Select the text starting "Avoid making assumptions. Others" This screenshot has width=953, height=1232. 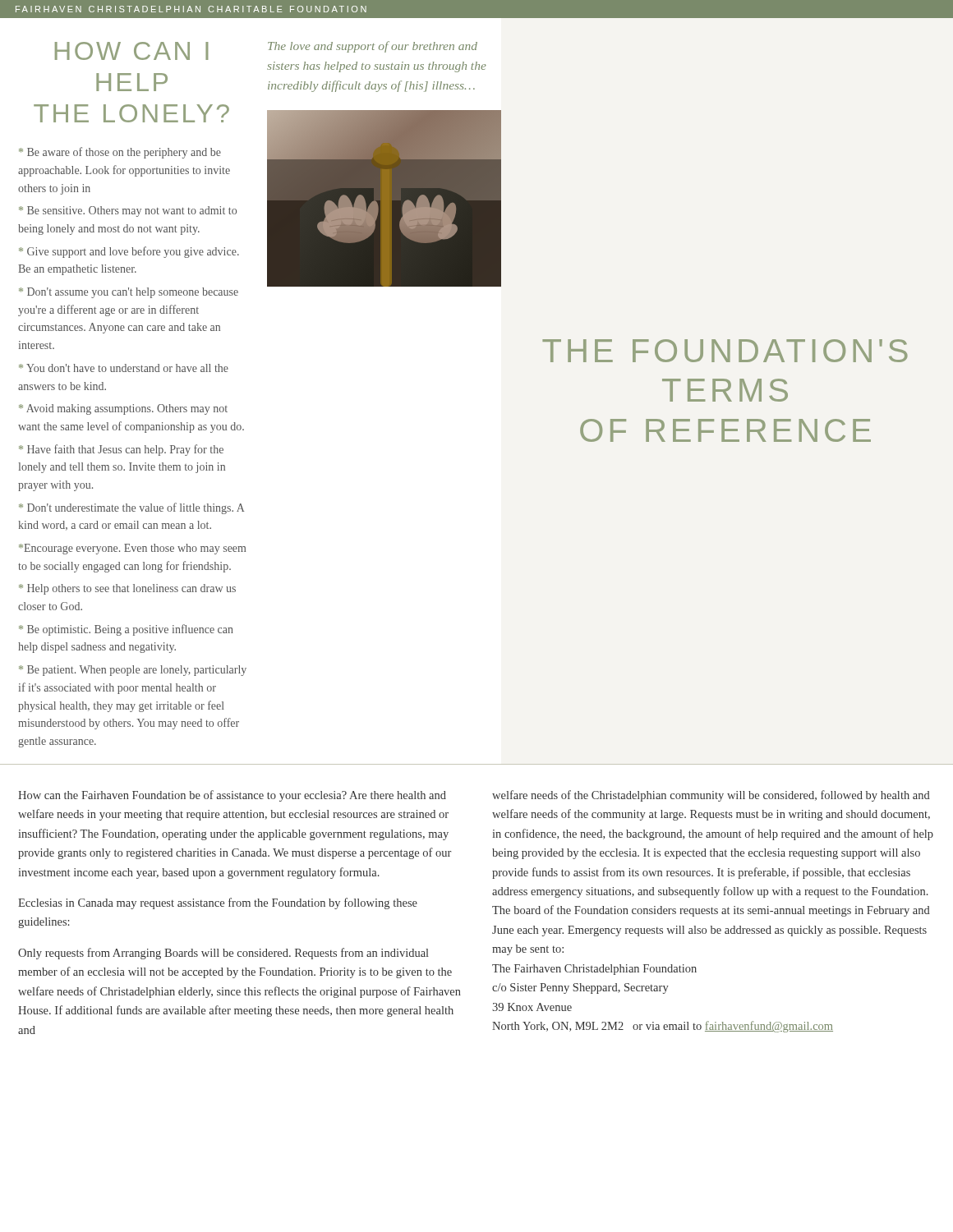(x=131, y=418)
